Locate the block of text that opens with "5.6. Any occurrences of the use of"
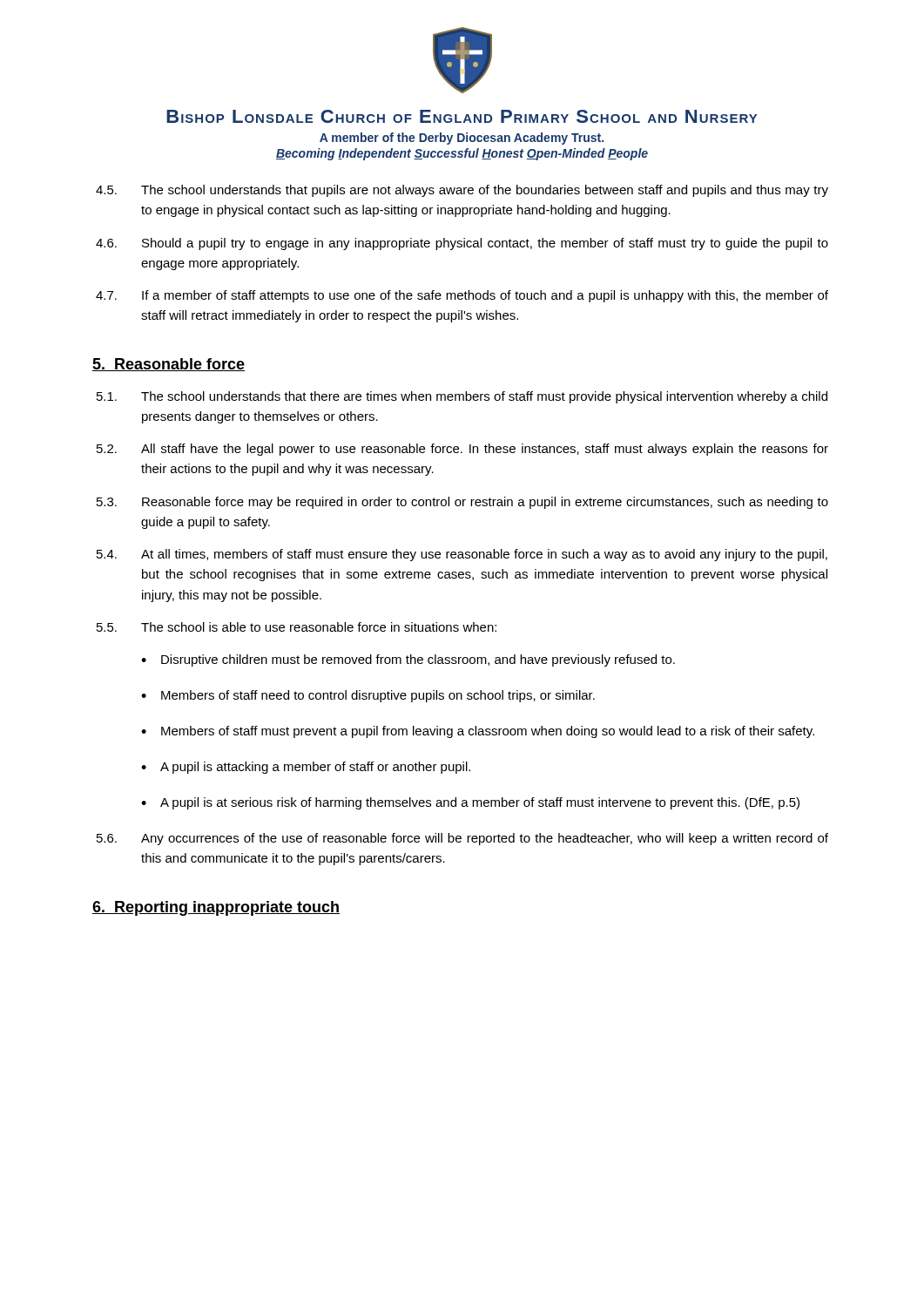Screen dimensions: 1307x924 tap(462, 848)
